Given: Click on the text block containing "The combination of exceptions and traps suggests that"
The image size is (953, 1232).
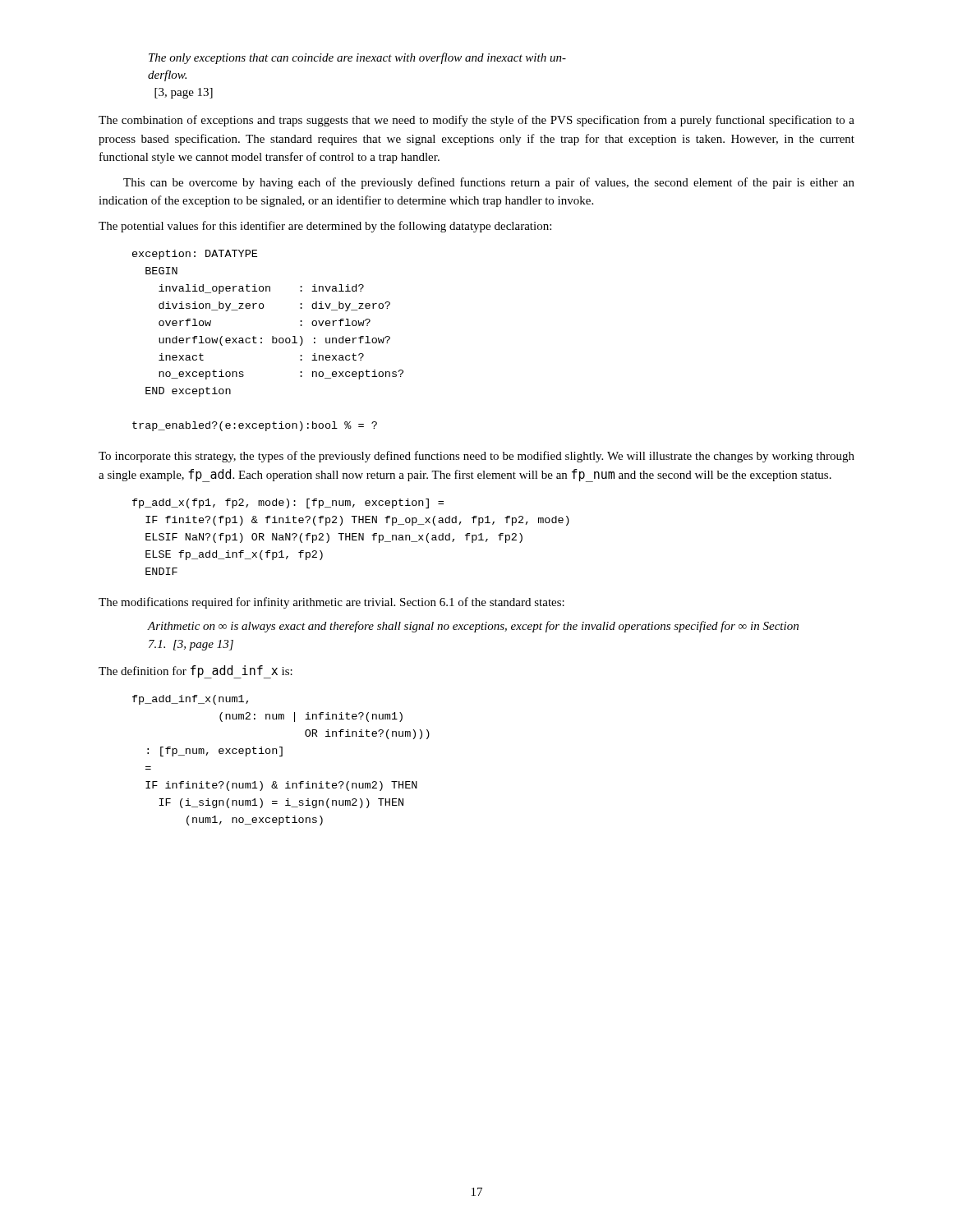Looking at the screenshot, I should coord(476,138).
